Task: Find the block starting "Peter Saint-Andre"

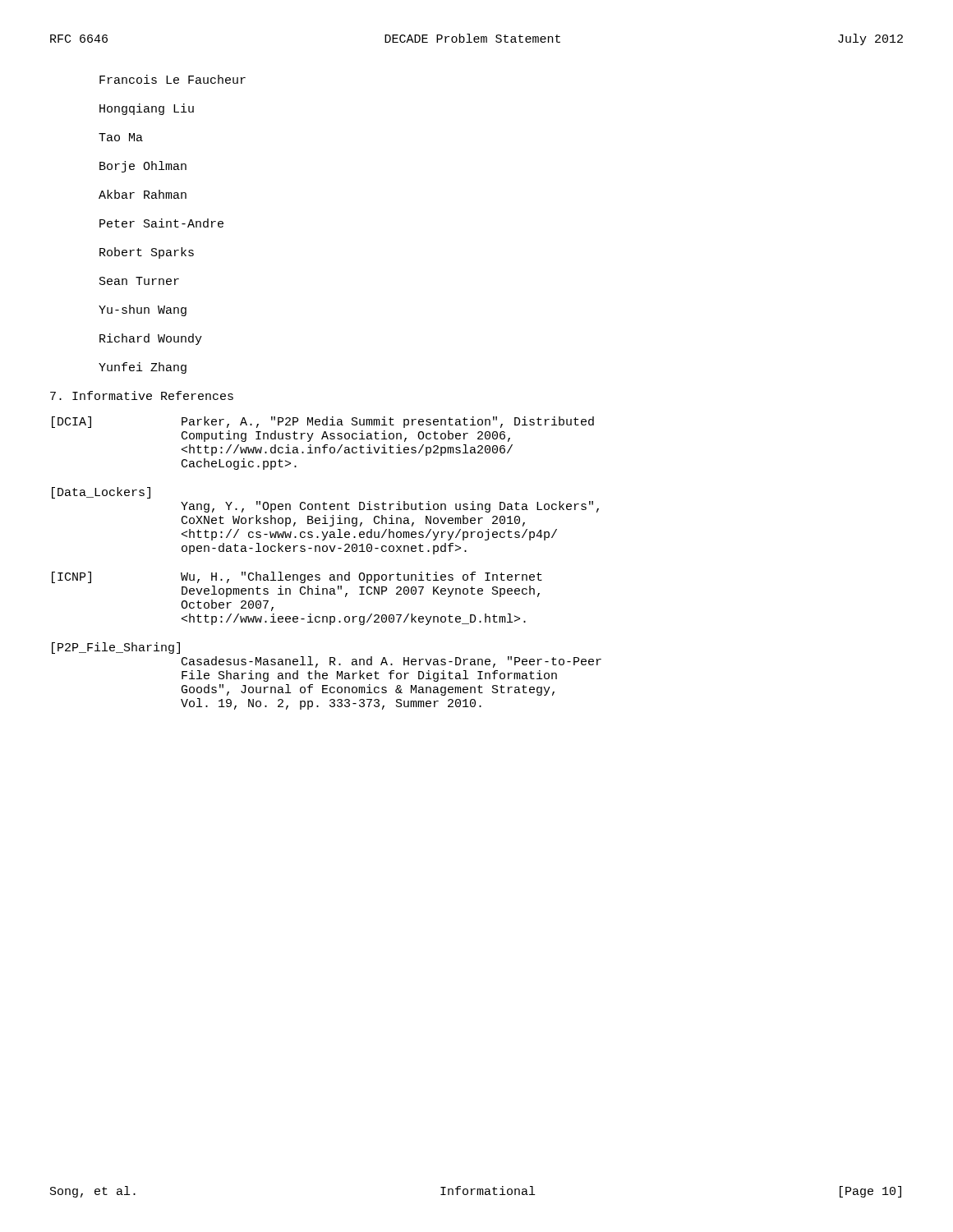Action: pyautogui.click(x=161, y=225)
